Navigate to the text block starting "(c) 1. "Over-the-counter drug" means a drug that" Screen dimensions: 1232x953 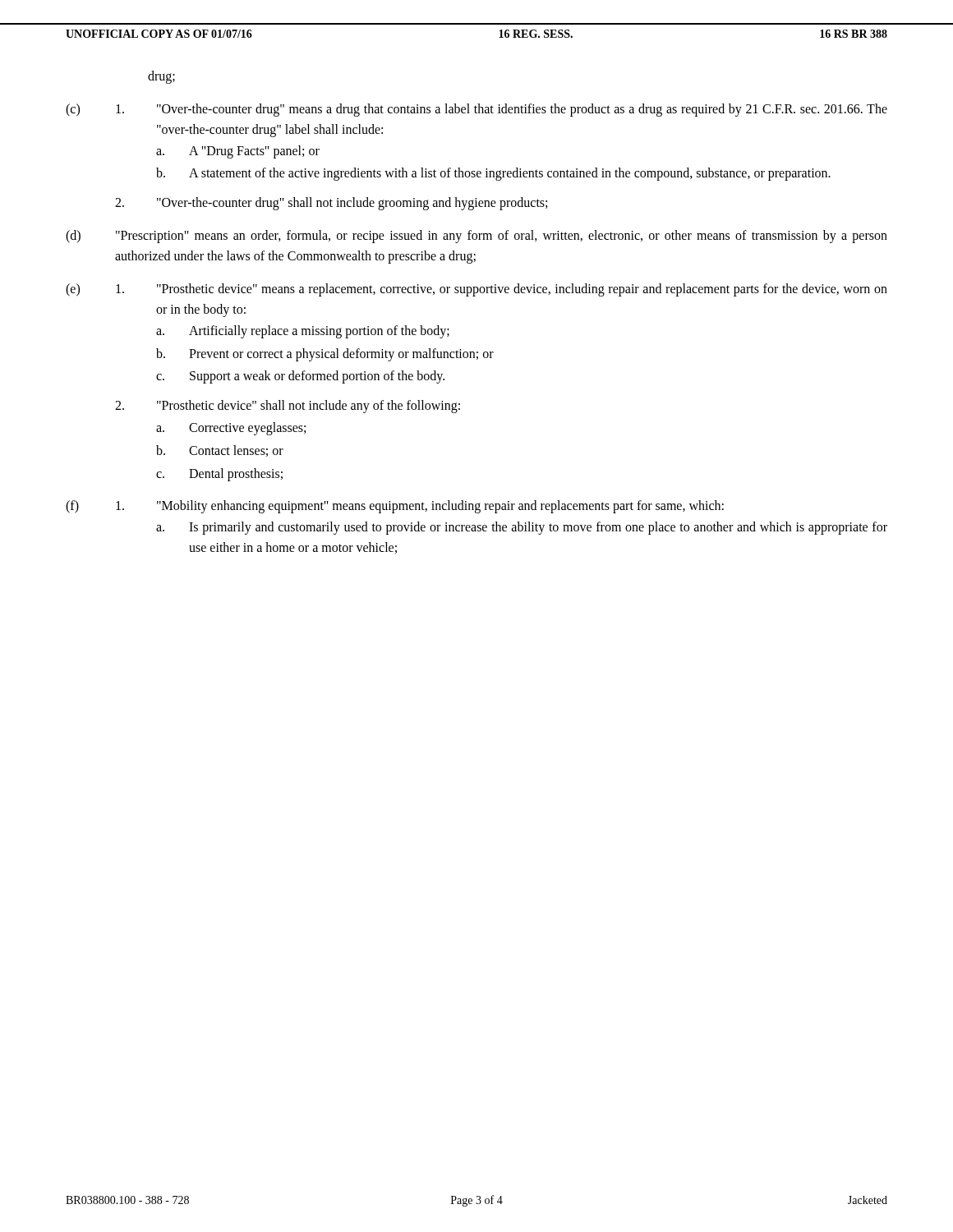pyautogui.click(x=476, y=119)
